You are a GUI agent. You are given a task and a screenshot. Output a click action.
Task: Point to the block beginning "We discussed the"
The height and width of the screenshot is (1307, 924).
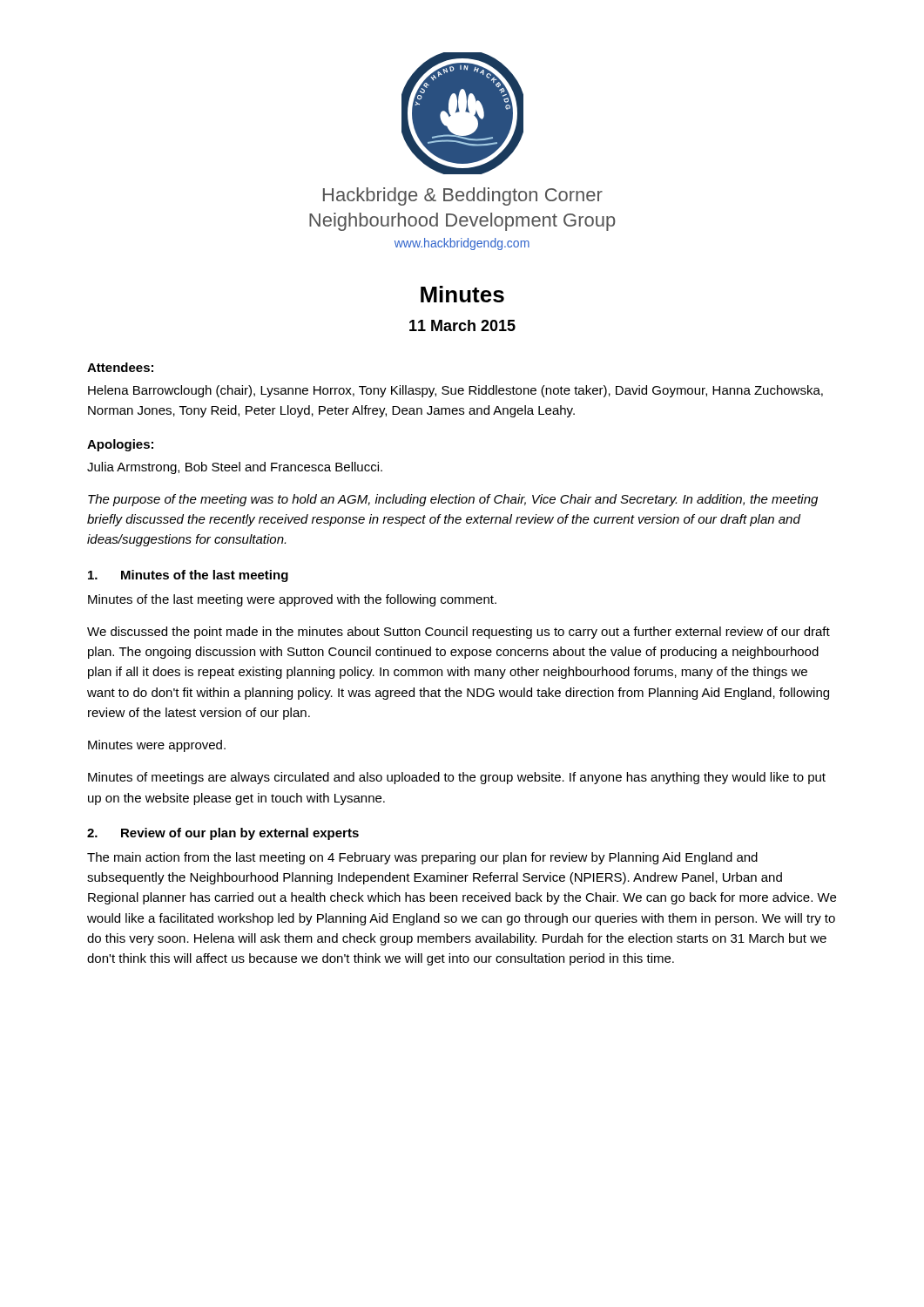click(x=459, y=672)
